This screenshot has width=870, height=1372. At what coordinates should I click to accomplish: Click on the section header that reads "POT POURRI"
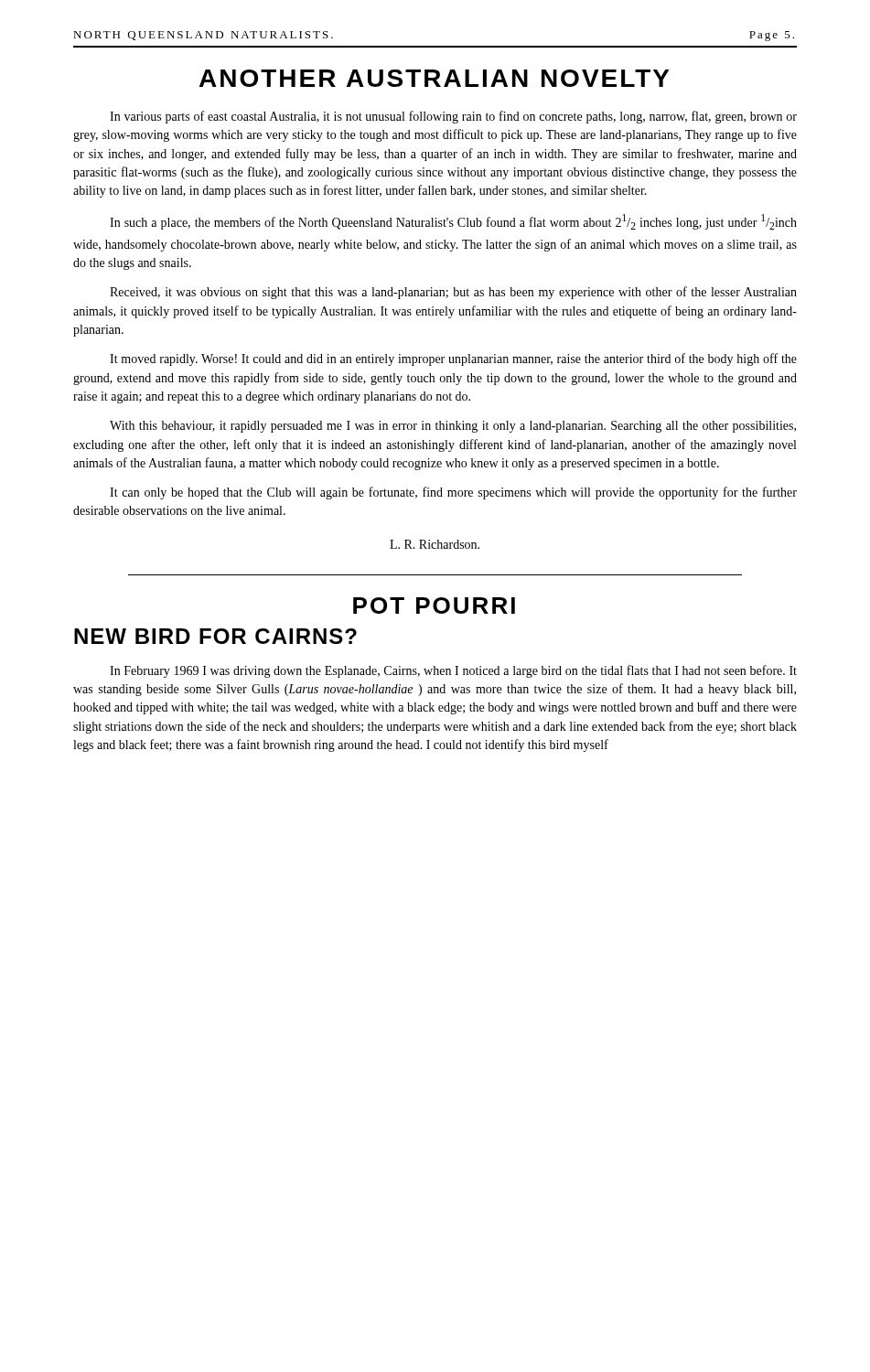click(435, 605)
